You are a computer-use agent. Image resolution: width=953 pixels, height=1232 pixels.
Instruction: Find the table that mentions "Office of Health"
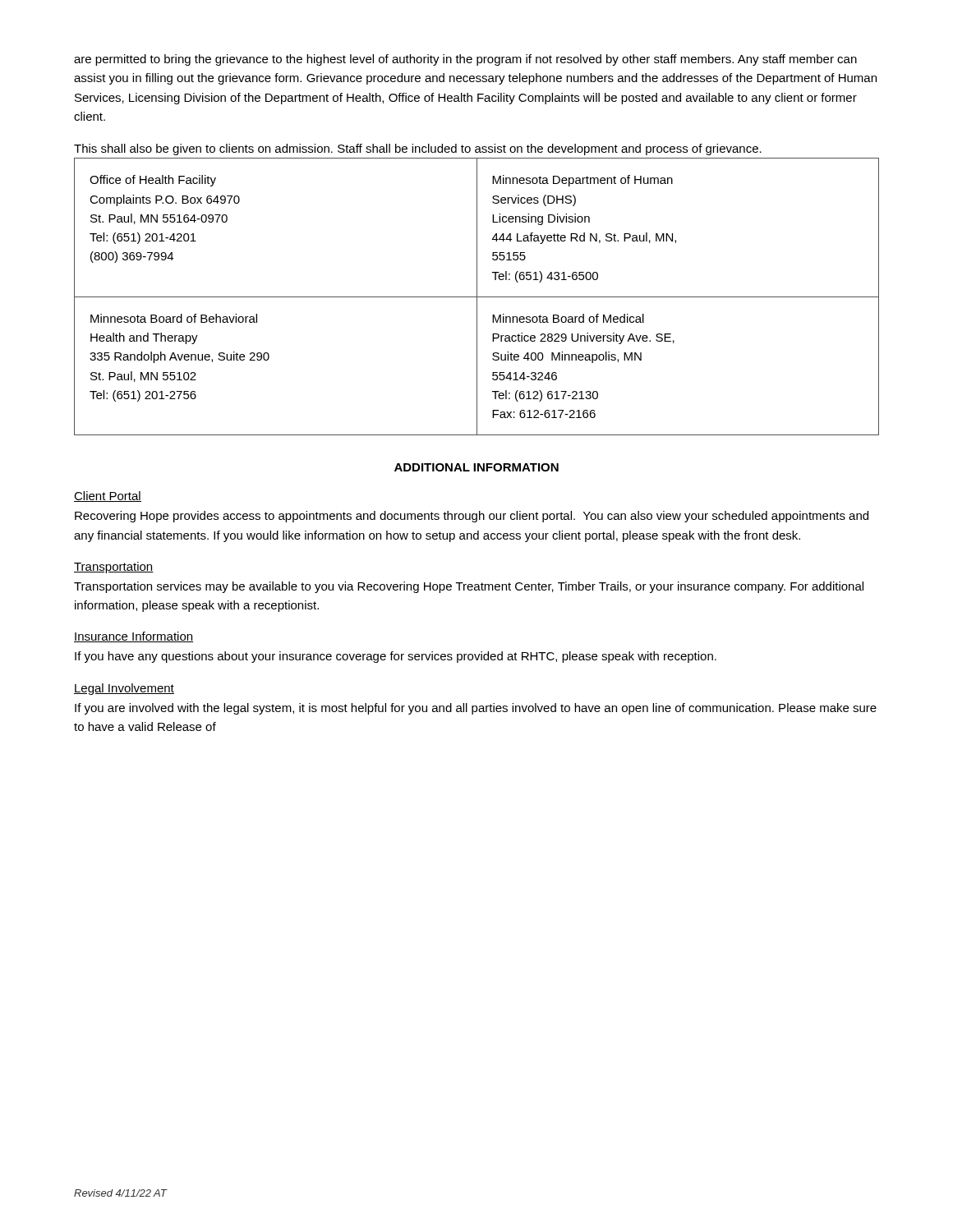click(x=476, y=297)
